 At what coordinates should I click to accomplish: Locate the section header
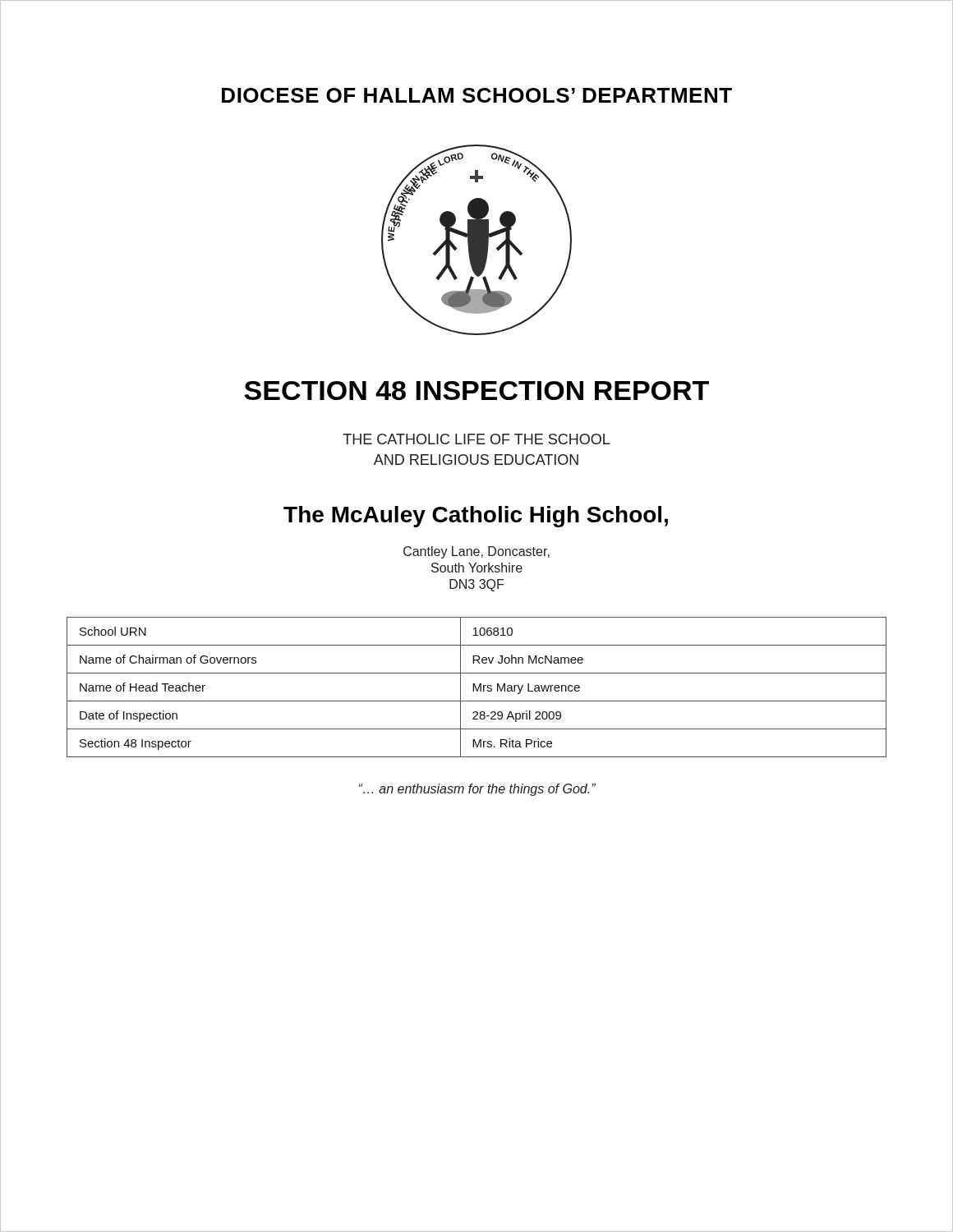pyautogui.click(x=476, y=391)
